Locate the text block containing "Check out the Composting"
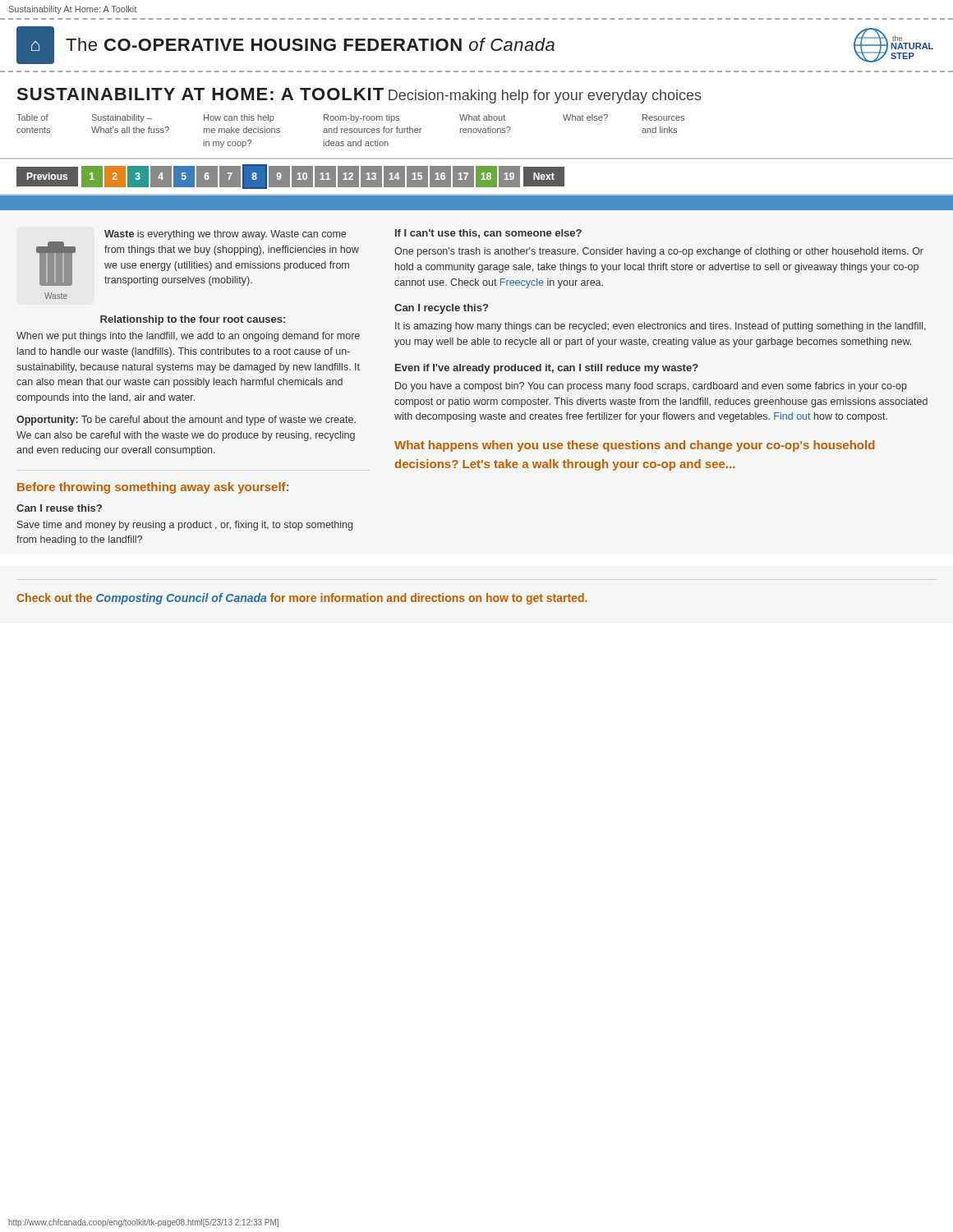Screen dimensions: 1232x953 (x=302, y=598)
